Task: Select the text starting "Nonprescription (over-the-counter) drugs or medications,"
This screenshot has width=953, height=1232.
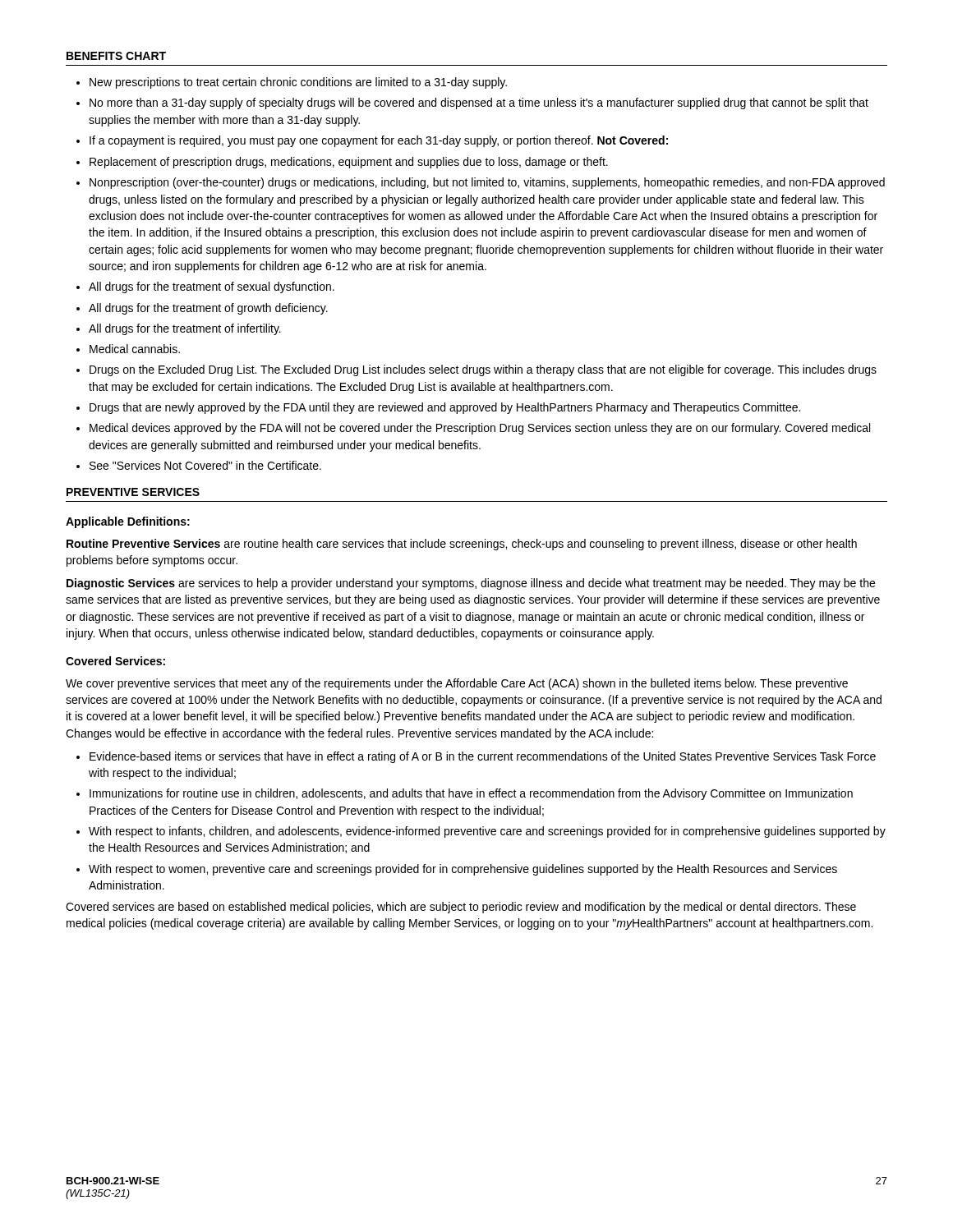Action: [488, 225]
